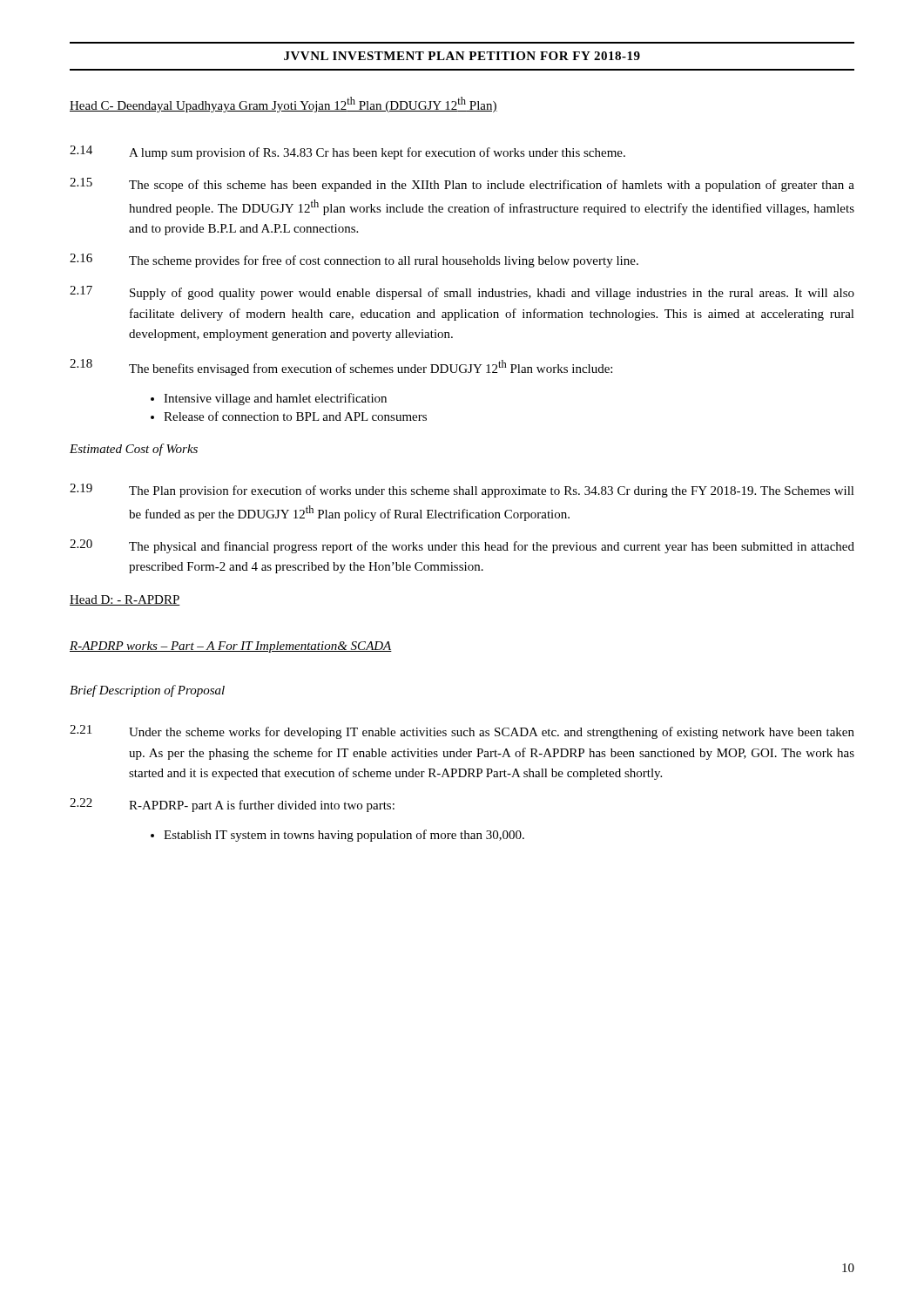Locate the text block starting "18 The benefits envisaged from"
The height and width of the screenshot is (1307, 924).
[x=462, y=368]
